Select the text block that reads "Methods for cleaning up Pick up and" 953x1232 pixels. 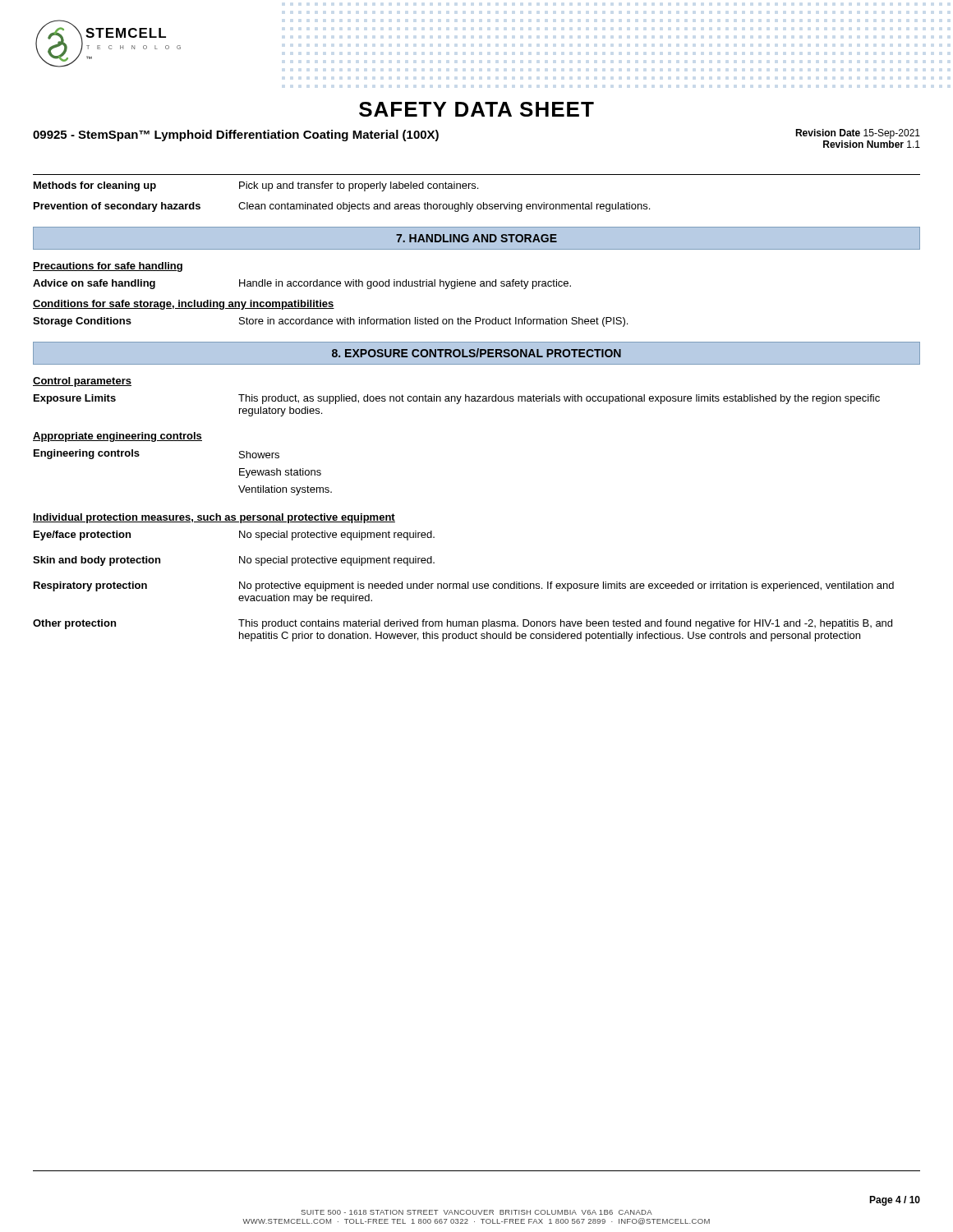point(476,185)
